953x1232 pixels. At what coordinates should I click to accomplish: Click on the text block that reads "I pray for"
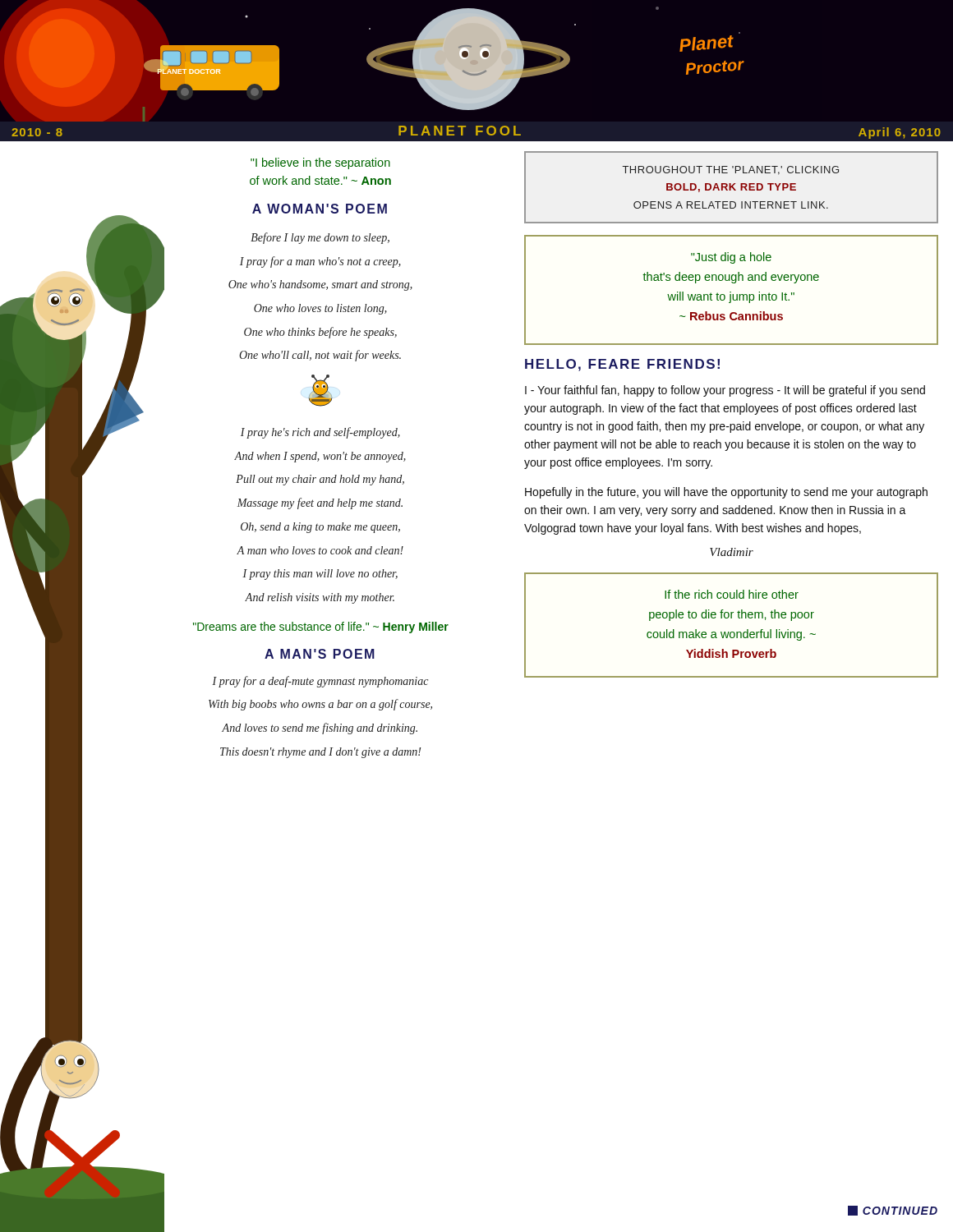[x=320, y=717]
